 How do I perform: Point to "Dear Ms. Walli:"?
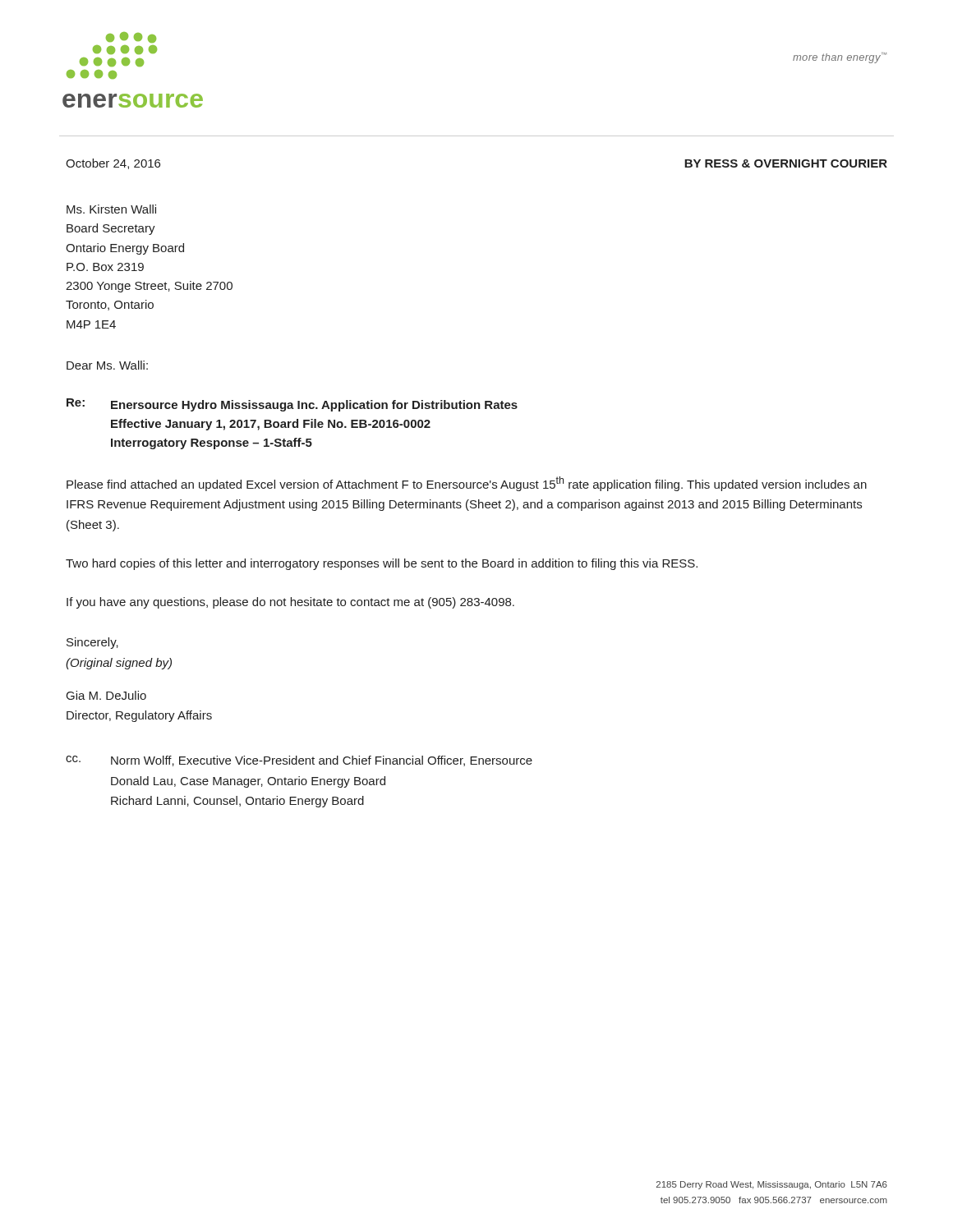(x=107, y=365)
